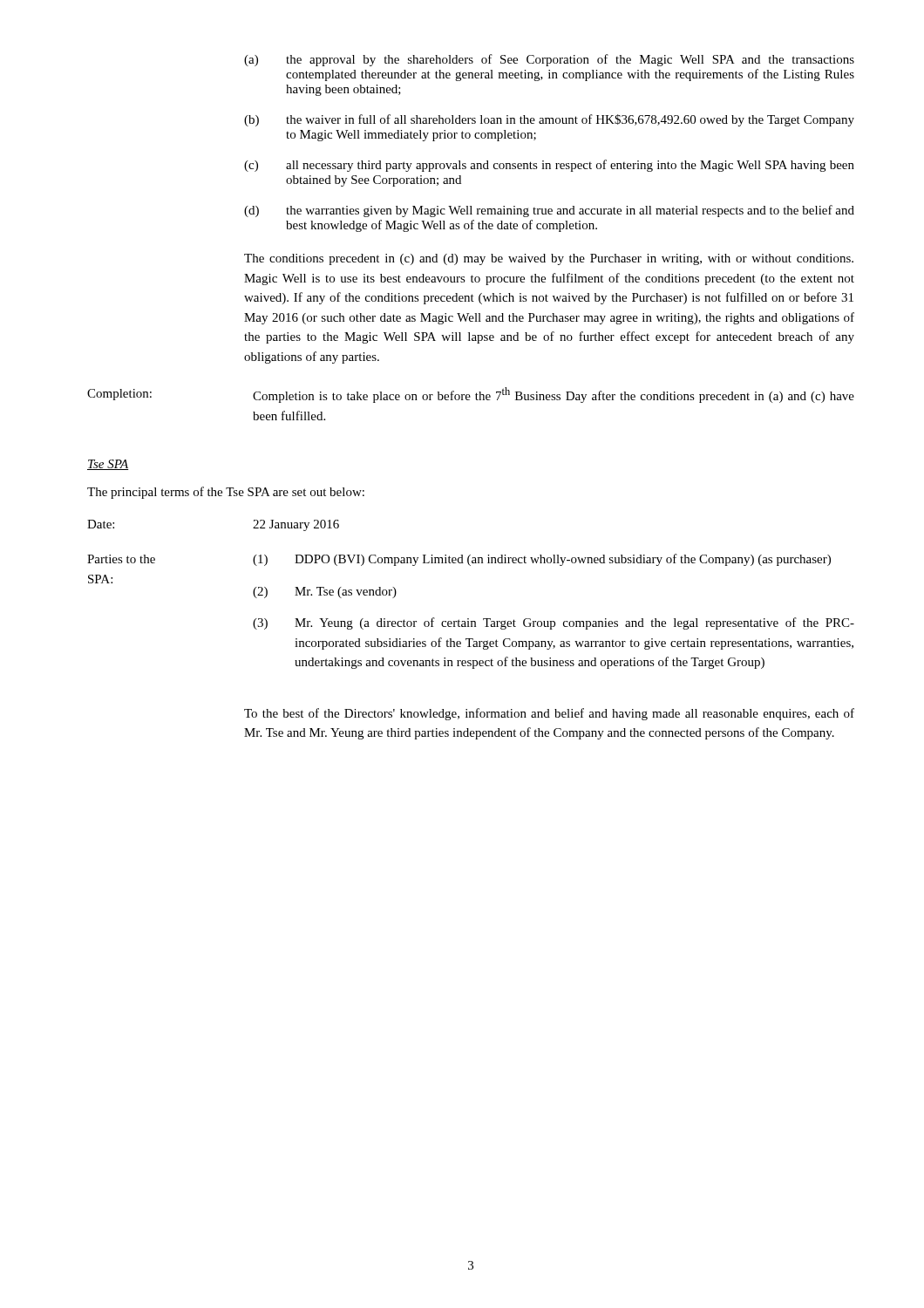Select the text starting "(2) Mr. Tse (as"
The width and height of the screenshot is (924, 1308).
[x=325, y=593]
